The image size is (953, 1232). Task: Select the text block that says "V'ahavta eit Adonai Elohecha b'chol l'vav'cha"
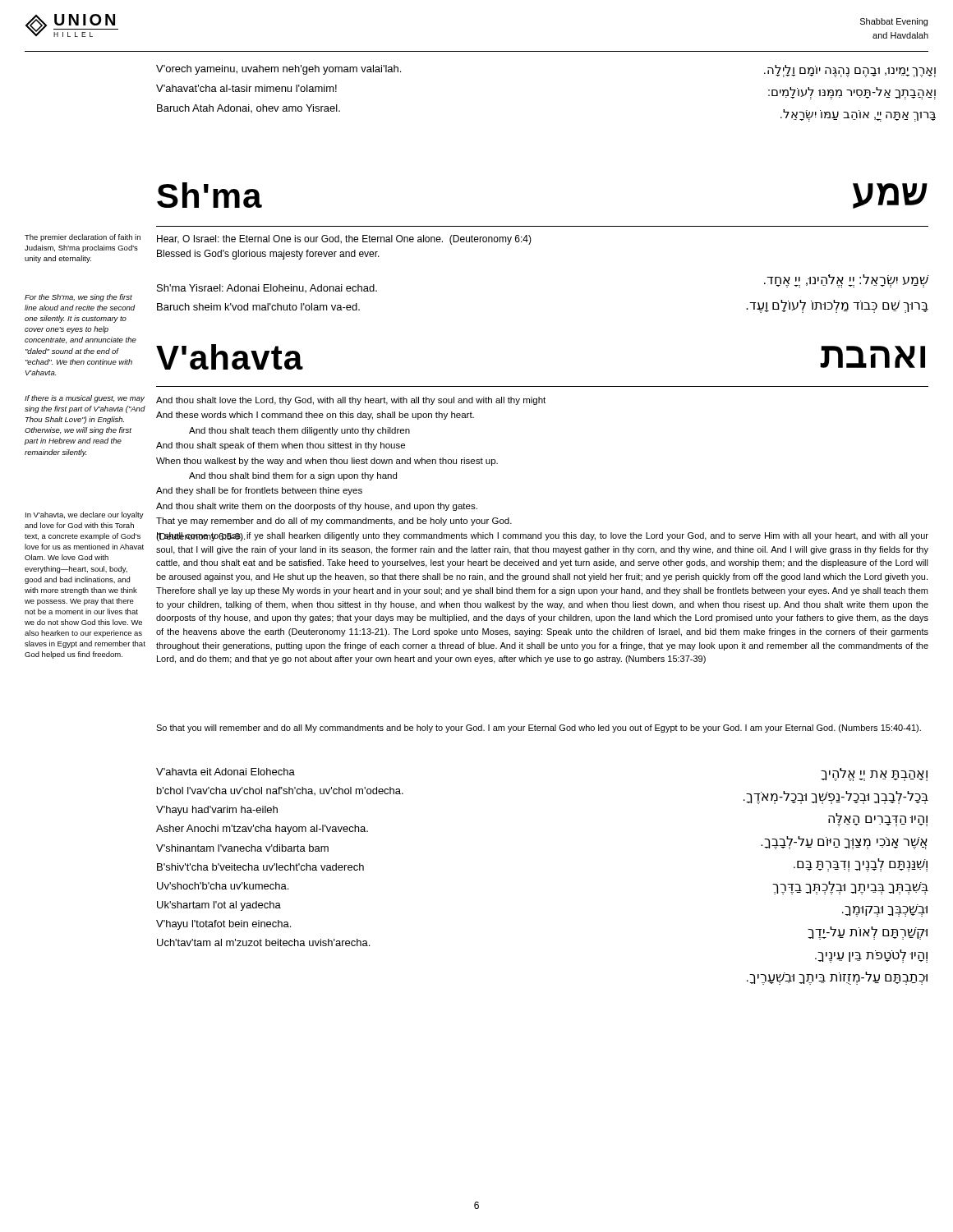(x=280, y=857)
